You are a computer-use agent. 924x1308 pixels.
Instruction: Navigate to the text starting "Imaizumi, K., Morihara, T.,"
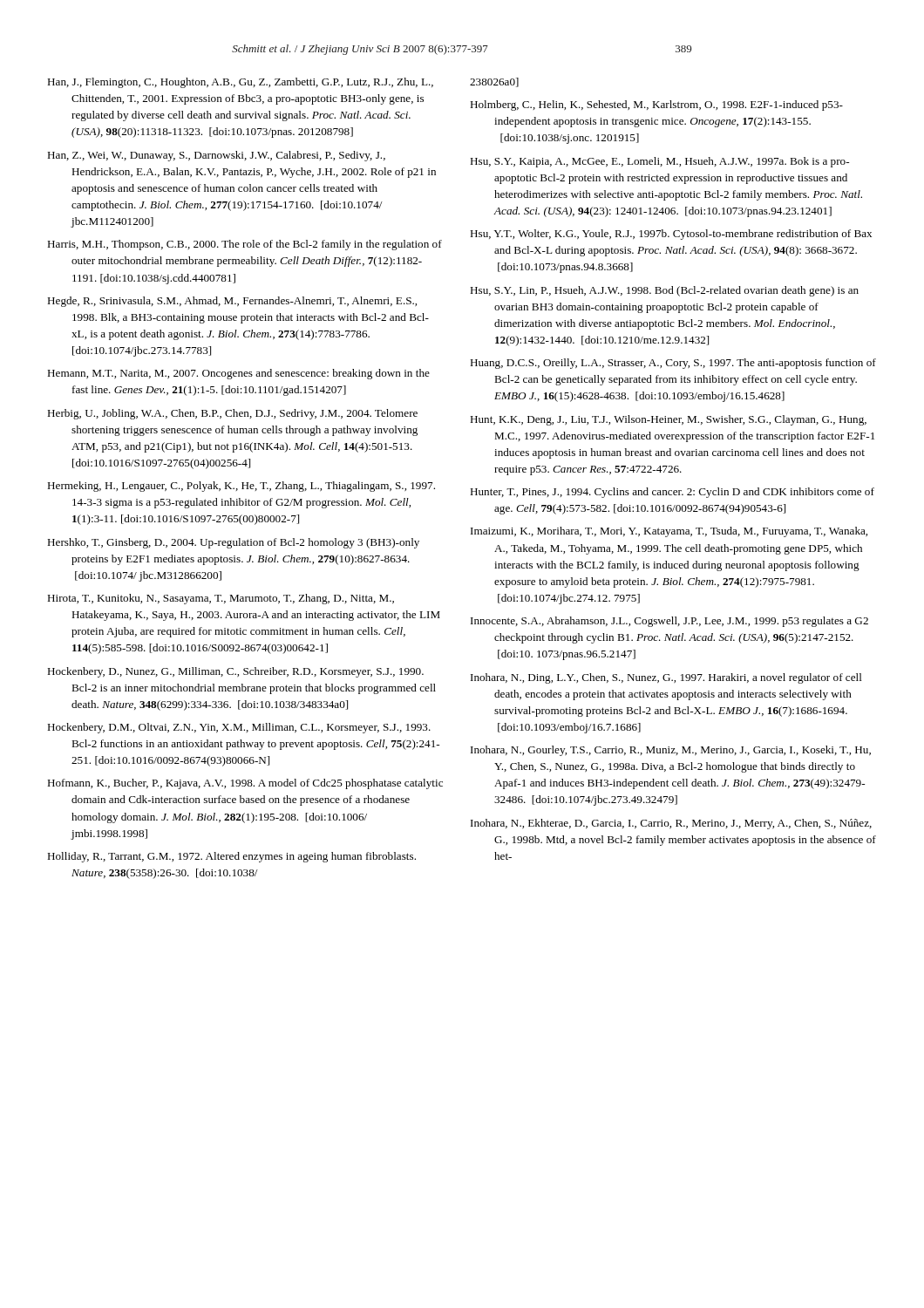(669, 564)
